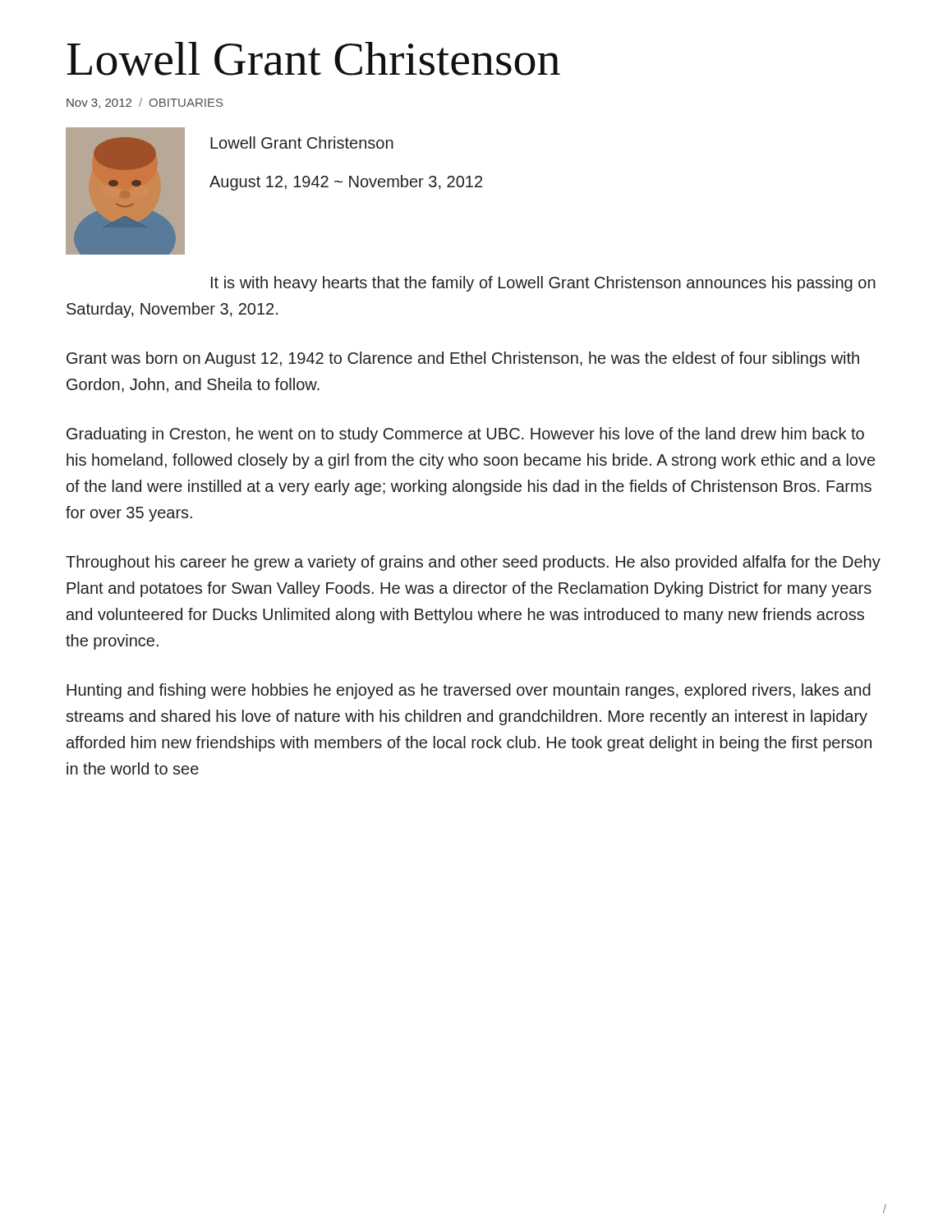Screen dimensions: 1232x952
Task: Click on the text block containing "Lowell Grant Christenson August 12,"
Action: [302, 143]
